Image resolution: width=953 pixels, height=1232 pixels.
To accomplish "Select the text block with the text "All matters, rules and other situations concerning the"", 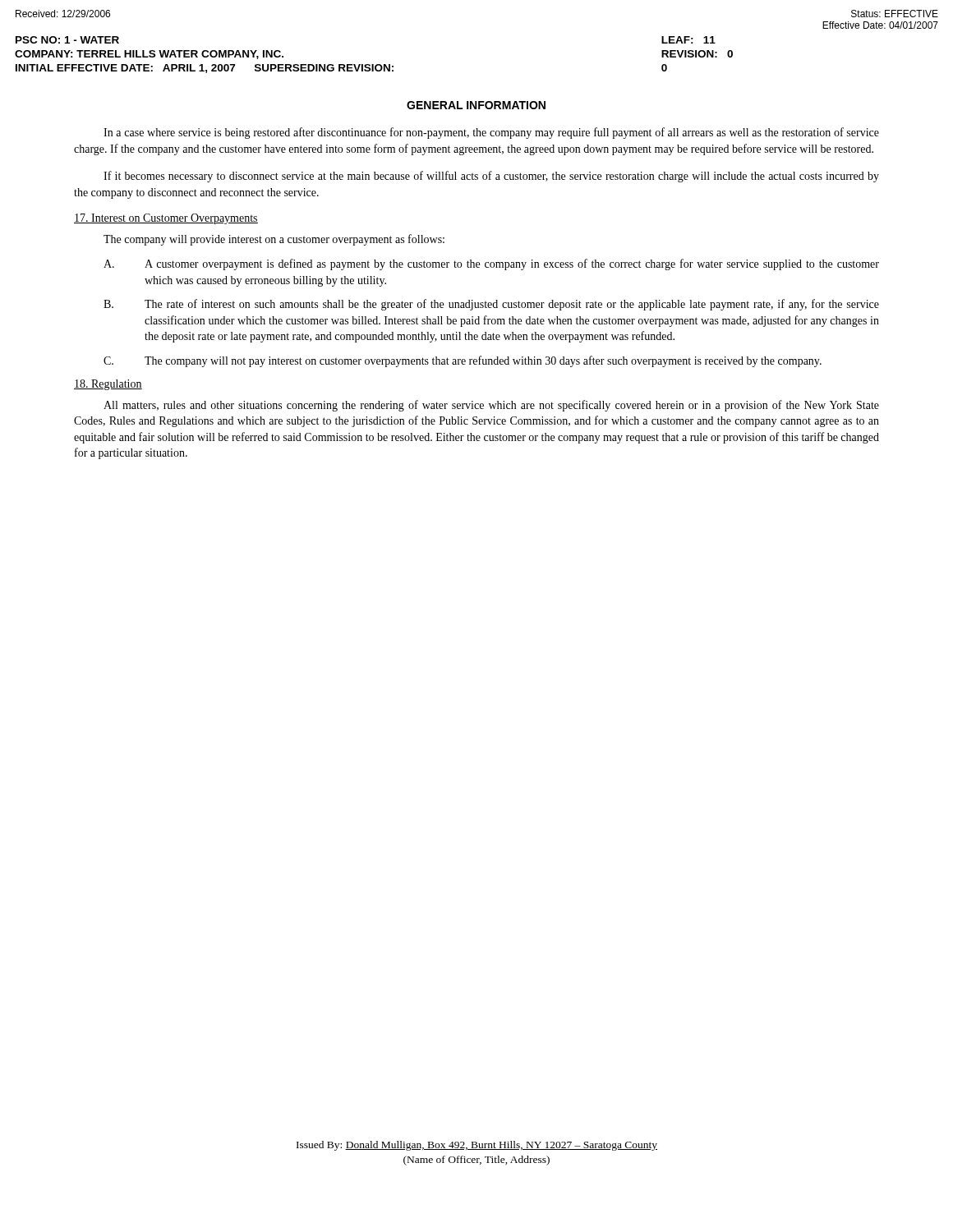I will tap(476, 429).
